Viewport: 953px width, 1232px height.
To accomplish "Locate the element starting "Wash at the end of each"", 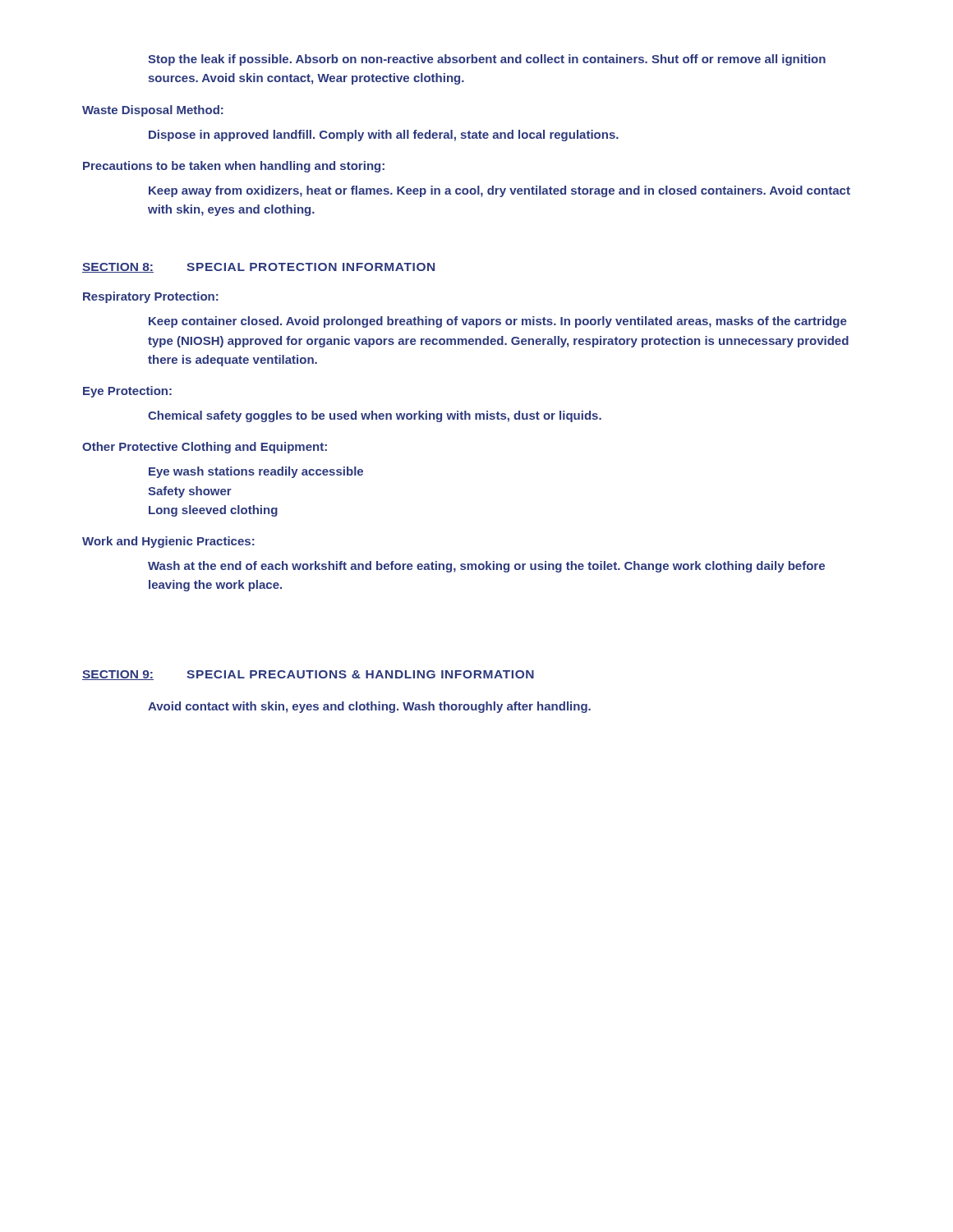I will coord(509,575).
